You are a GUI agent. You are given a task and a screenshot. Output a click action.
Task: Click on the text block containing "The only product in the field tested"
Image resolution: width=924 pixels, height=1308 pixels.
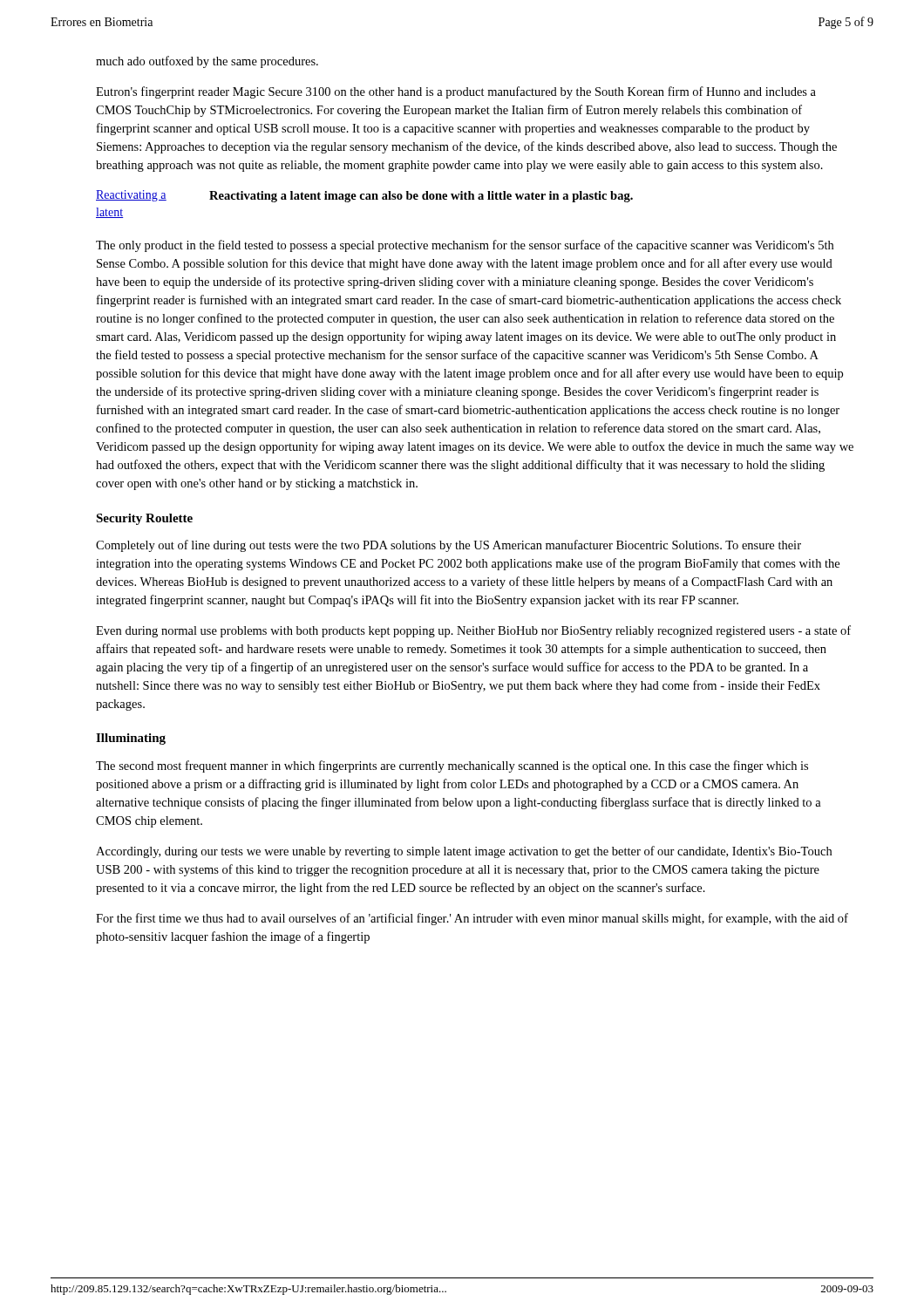click(475, 364)
